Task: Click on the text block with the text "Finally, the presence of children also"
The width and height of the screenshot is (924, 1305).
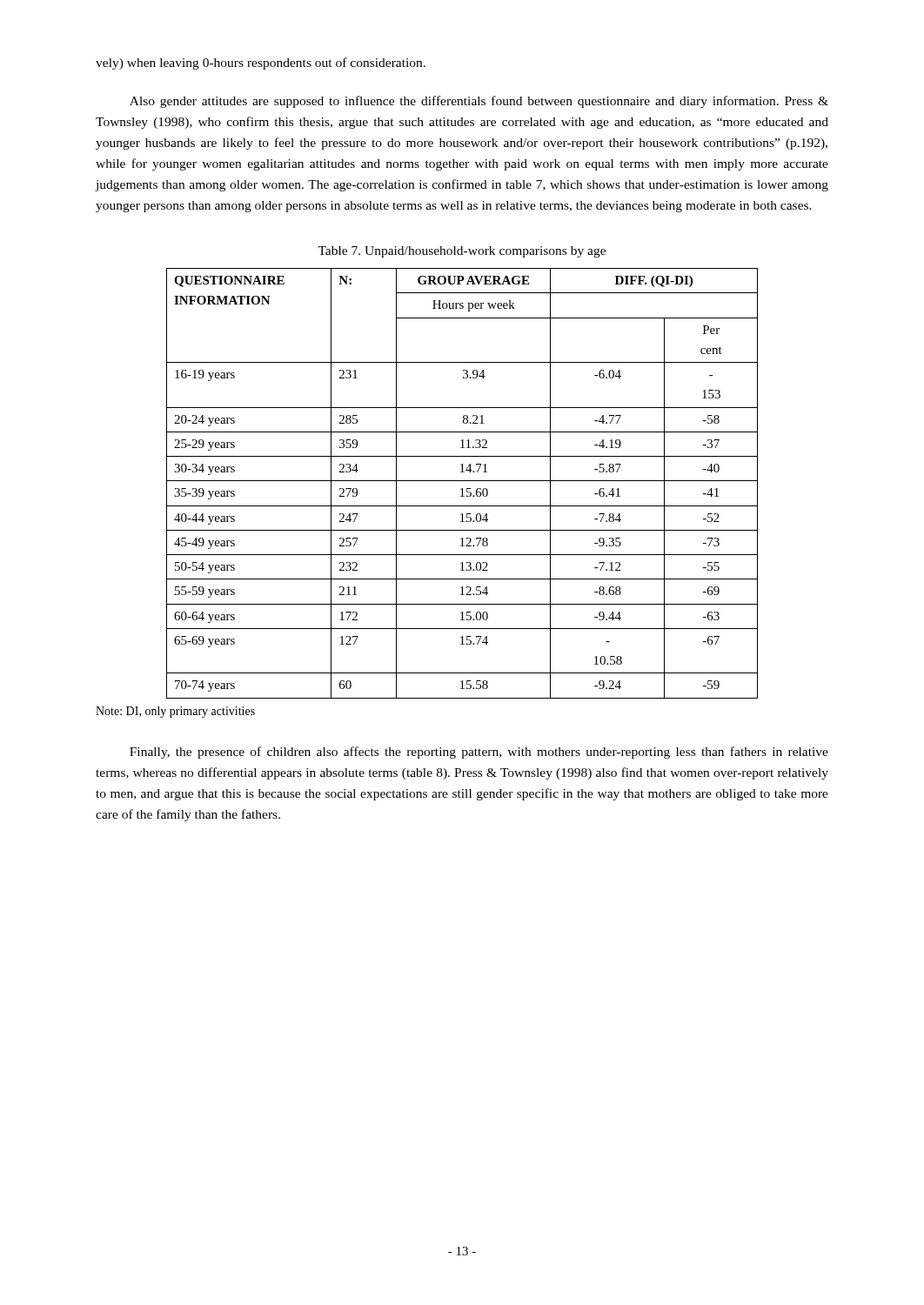Action: pos(462,783)
